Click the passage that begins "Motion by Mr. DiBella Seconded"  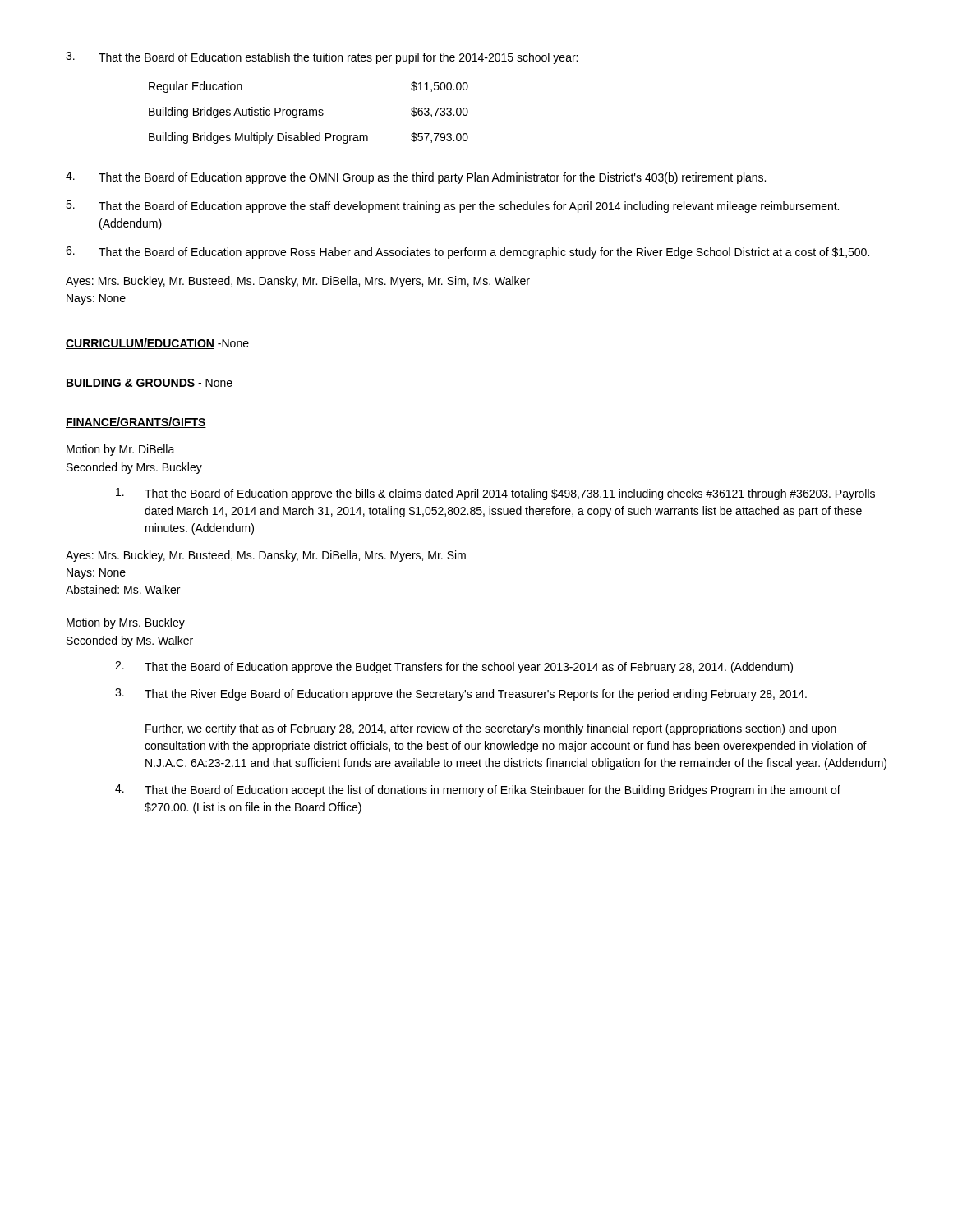pyautogui.click(x=134, y=458)
